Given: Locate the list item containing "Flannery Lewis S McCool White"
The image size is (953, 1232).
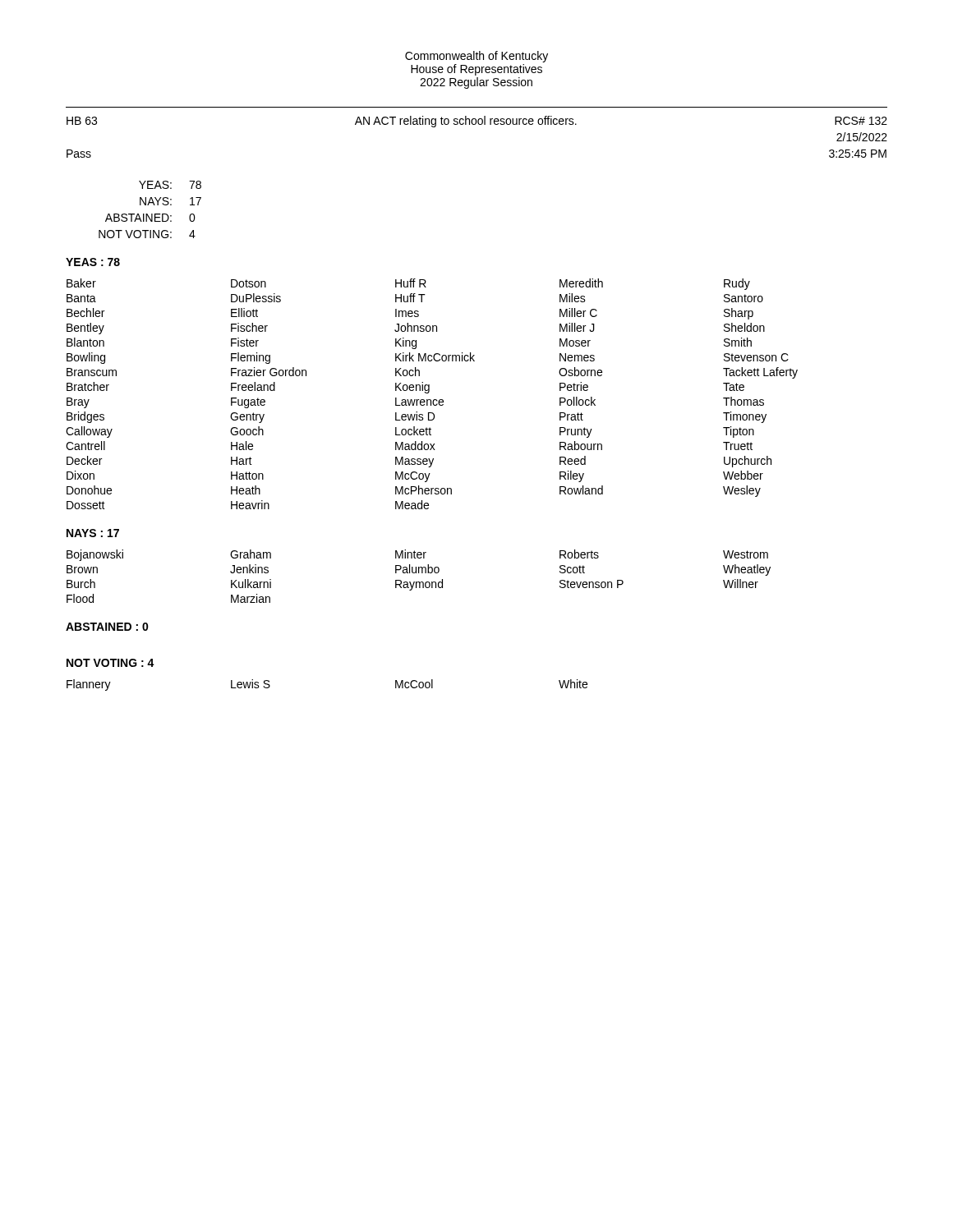Looking at the screenshot, I should 90,685.
